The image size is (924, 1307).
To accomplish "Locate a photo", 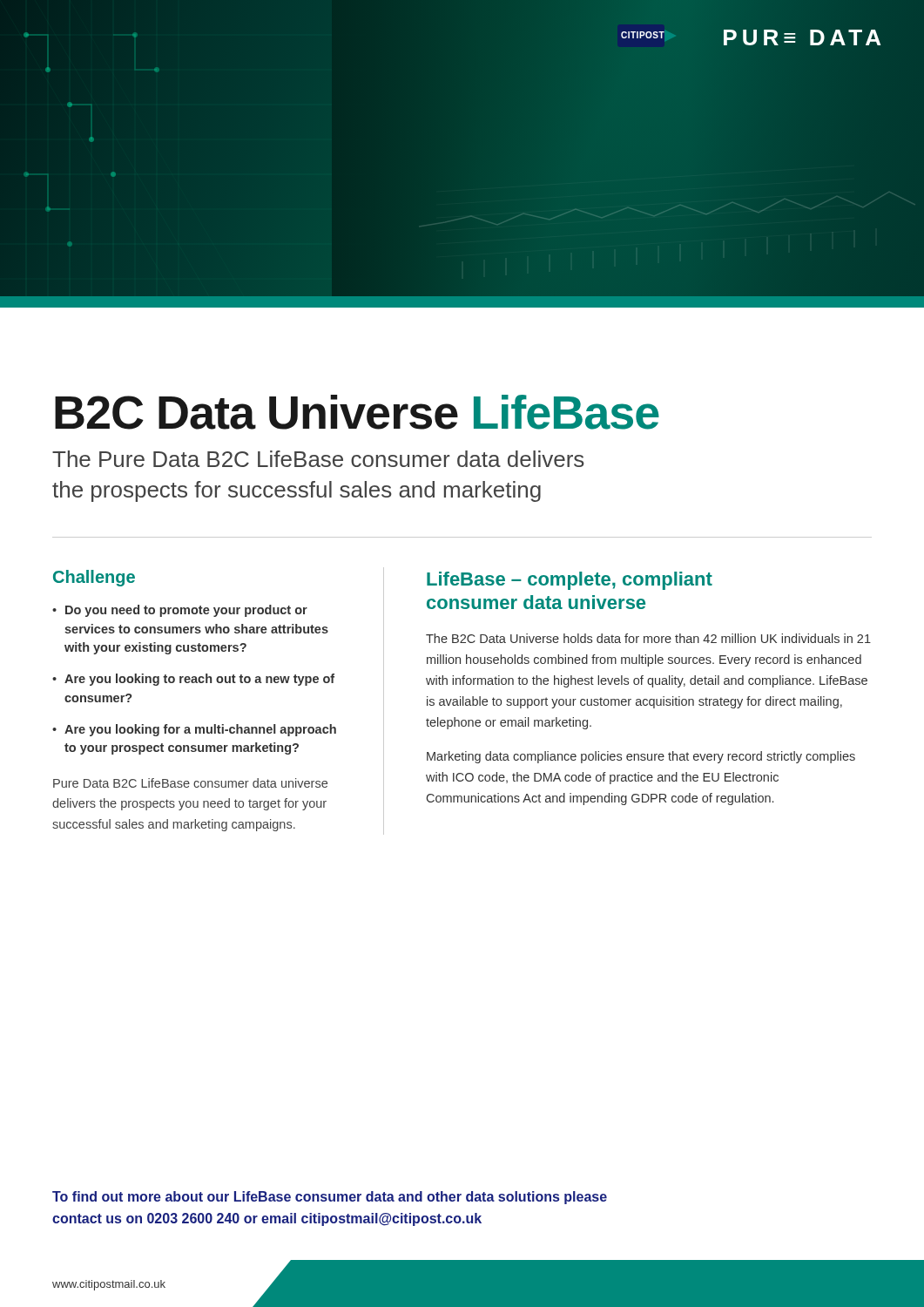I will tap(462, 148).
